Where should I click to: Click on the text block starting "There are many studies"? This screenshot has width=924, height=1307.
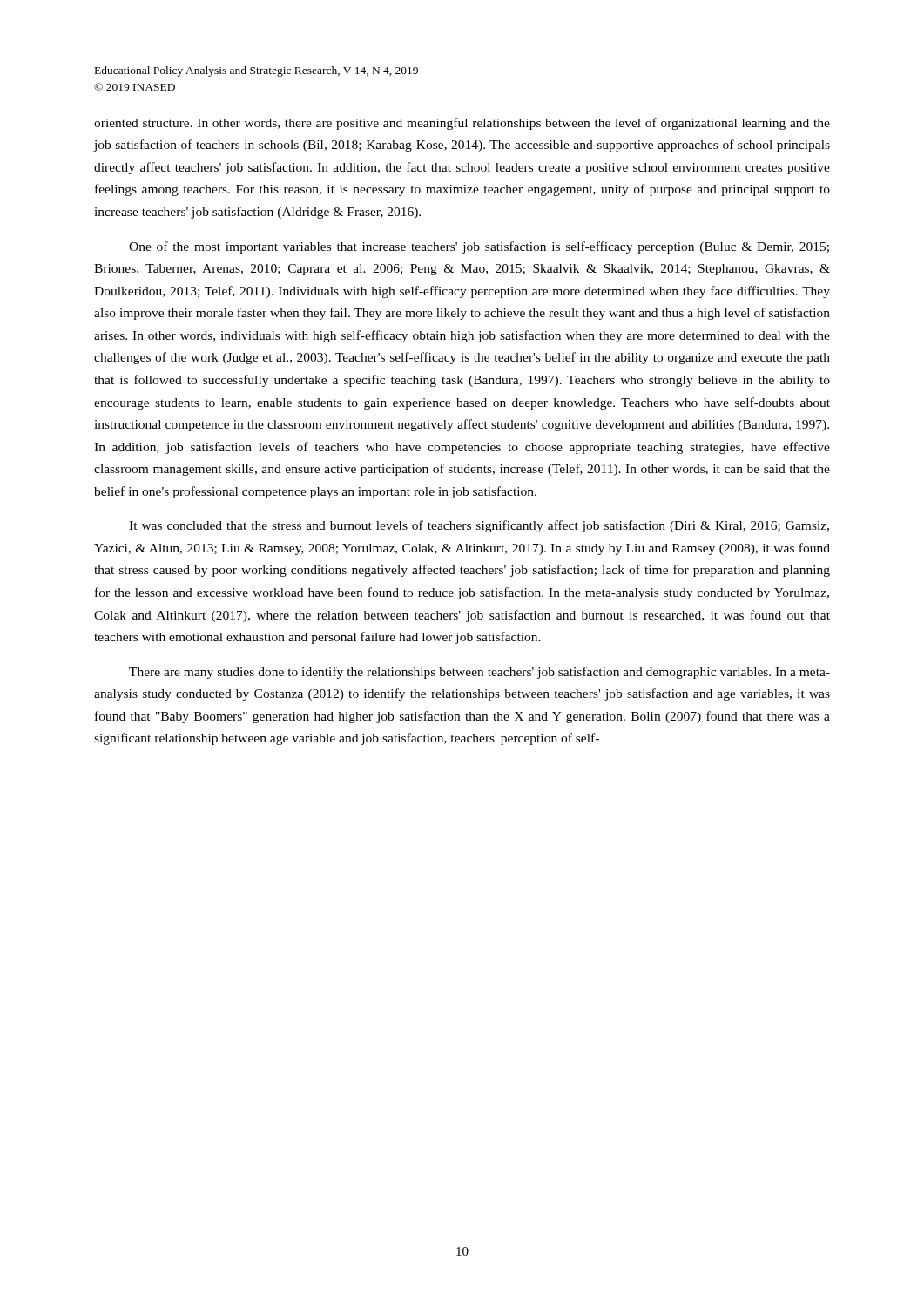(462, 705)
